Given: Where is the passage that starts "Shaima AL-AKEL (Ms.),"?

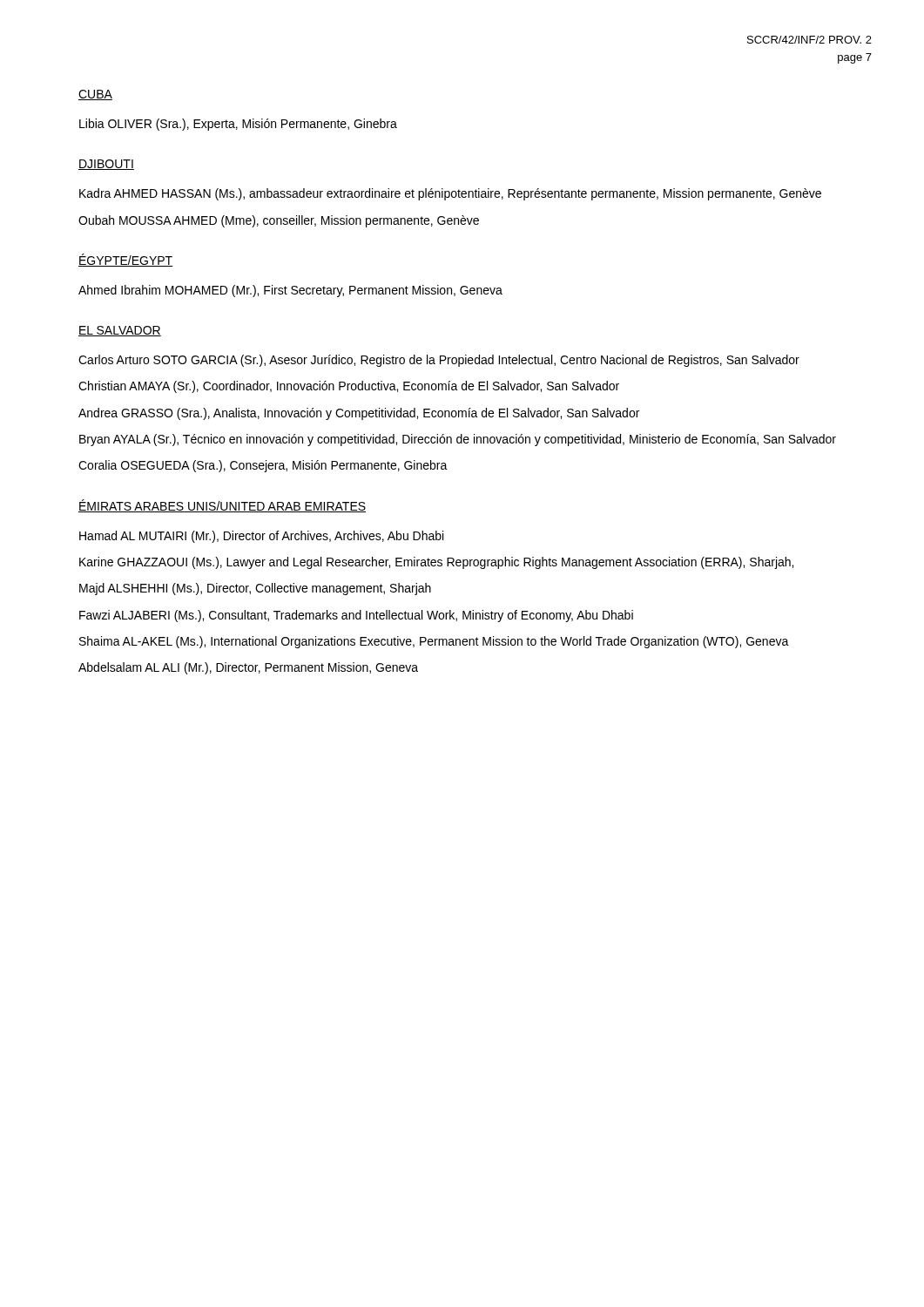Looking at the screenshot, I should [x=433, y=641].
